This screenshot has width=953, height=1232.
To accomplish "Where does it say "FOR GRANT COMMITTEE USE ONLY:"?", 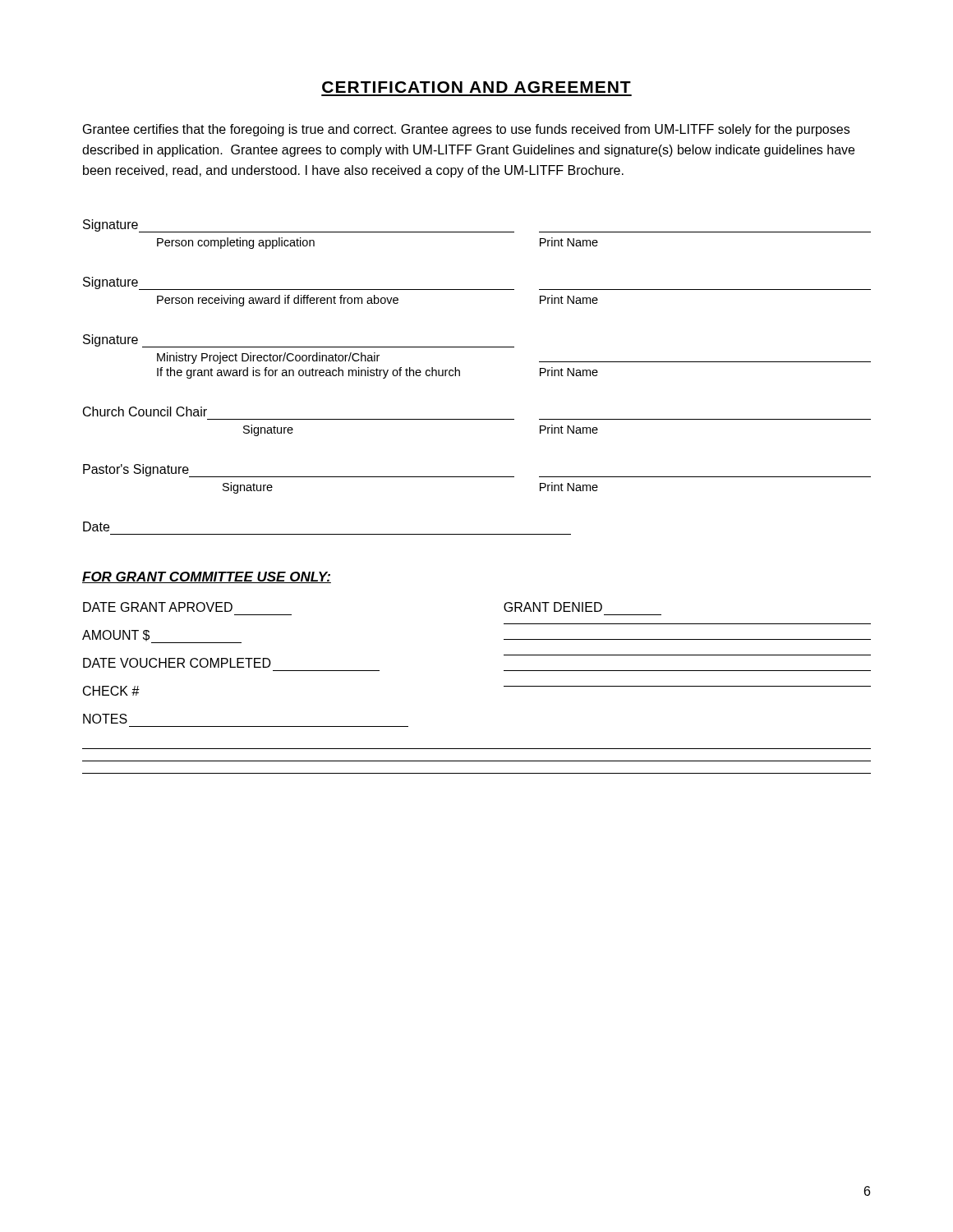I will coord(207,577).
